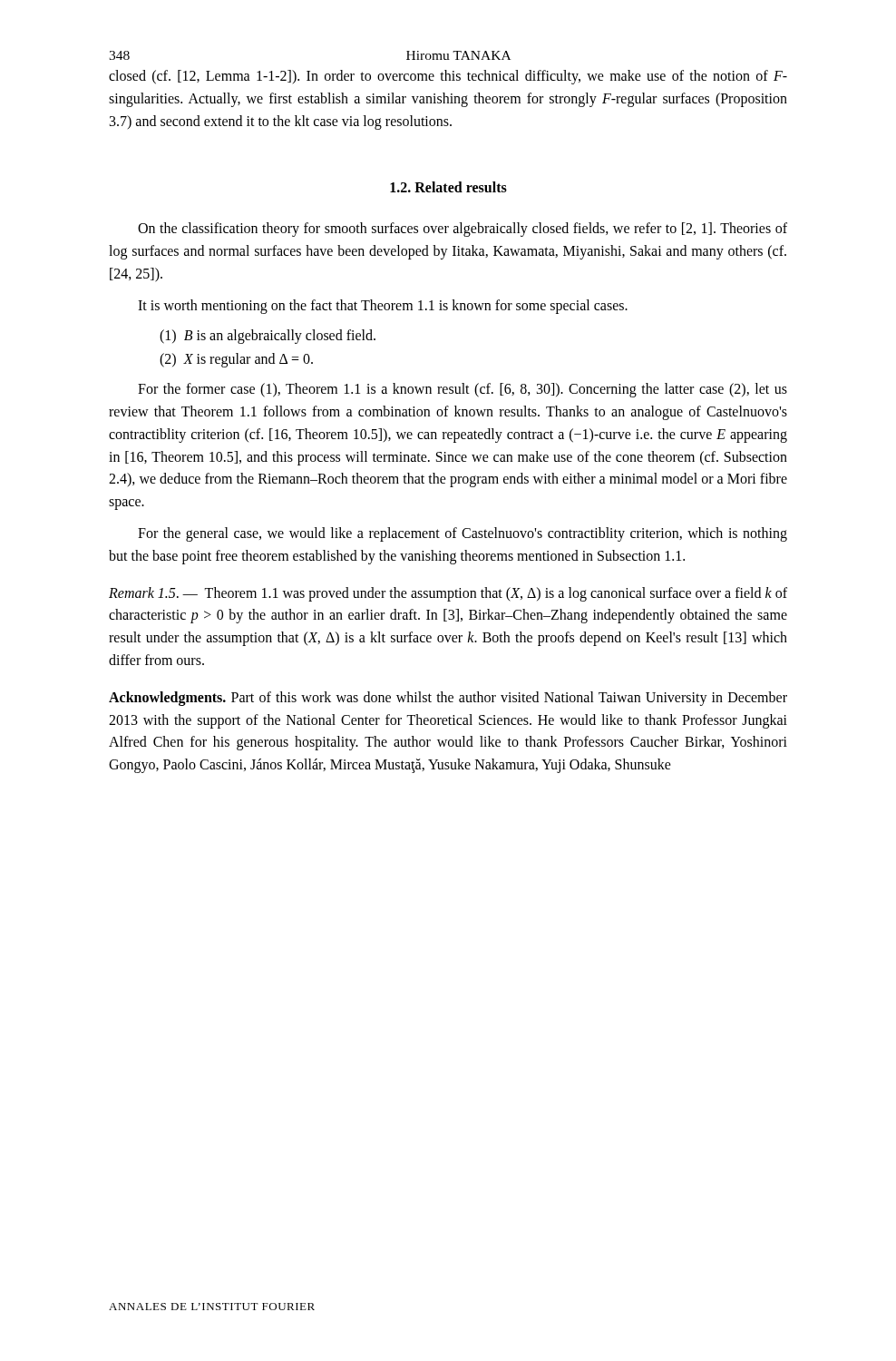Locate the text block containing "closed (cf. [12, Lemma 1-1-2]). In order to"
This screenshot has height=1361, width=896.
coord(448,99)
